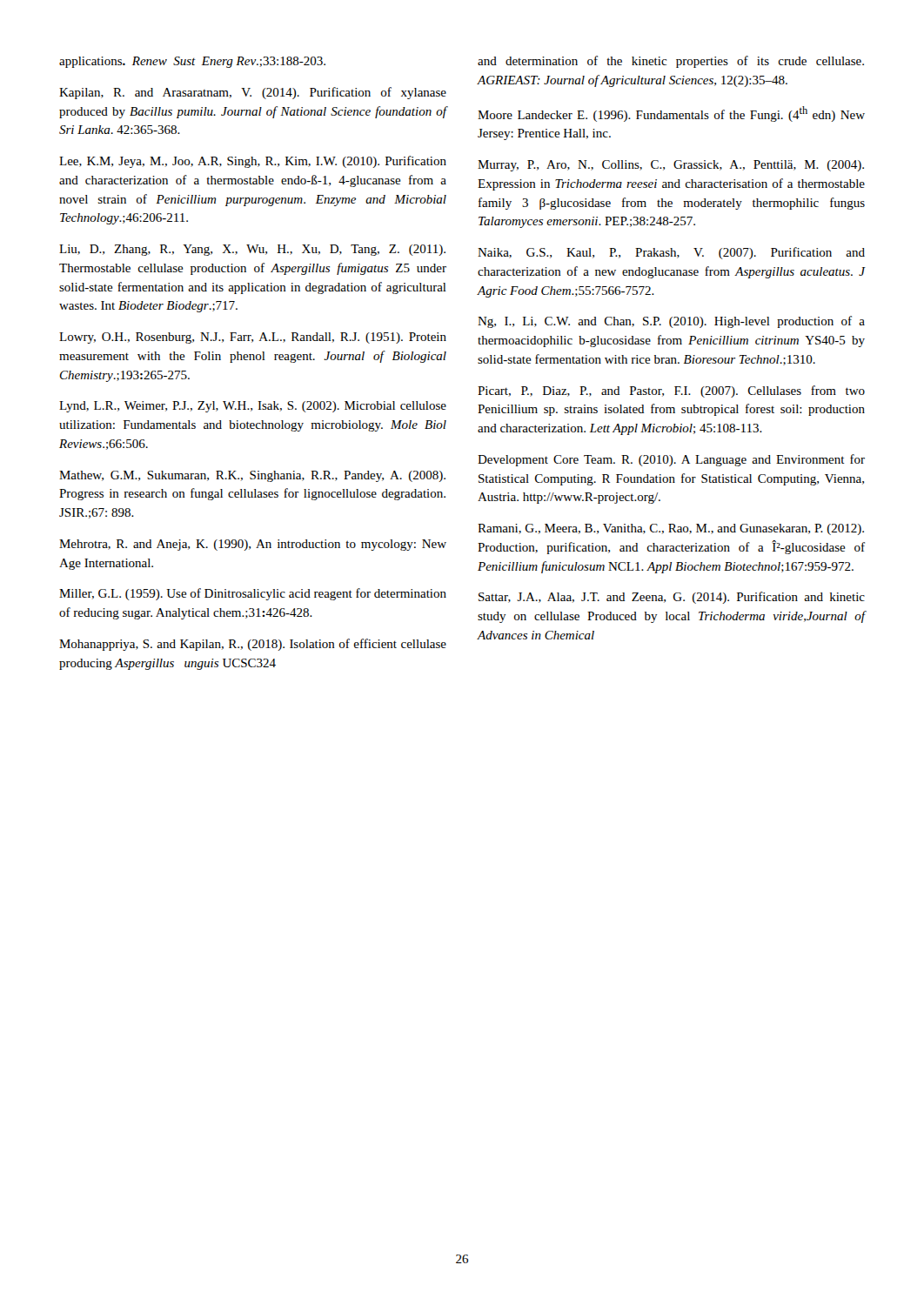Screen dimensions: 1305x924
Task: Click on the text starting "Mathew, G.M., Sukumaran, R.K., Singhania, R.R.,"
Action: pos(253,493)
